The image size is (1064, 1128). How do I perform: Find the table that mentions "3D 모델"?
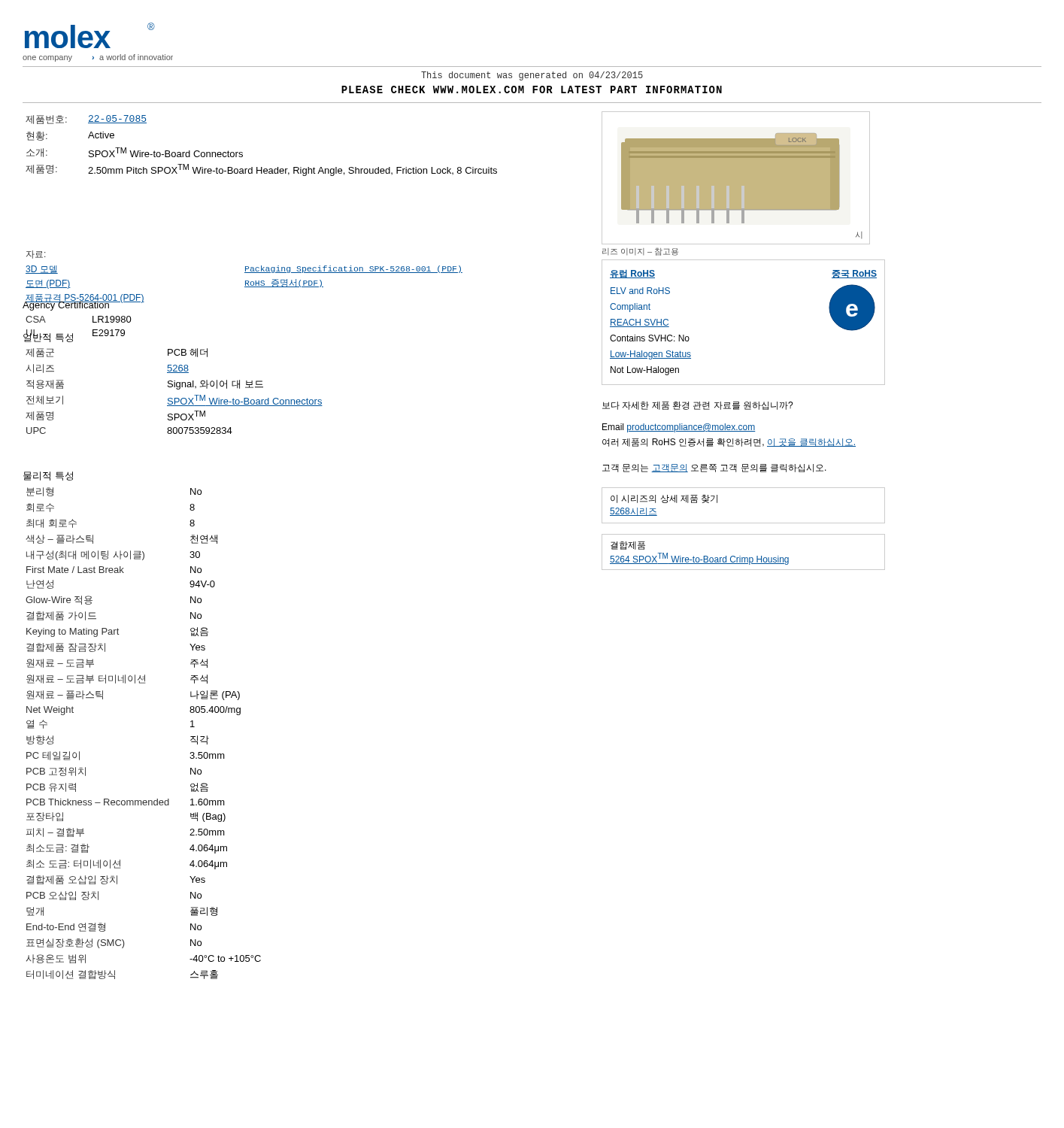[x=301, y=276]
